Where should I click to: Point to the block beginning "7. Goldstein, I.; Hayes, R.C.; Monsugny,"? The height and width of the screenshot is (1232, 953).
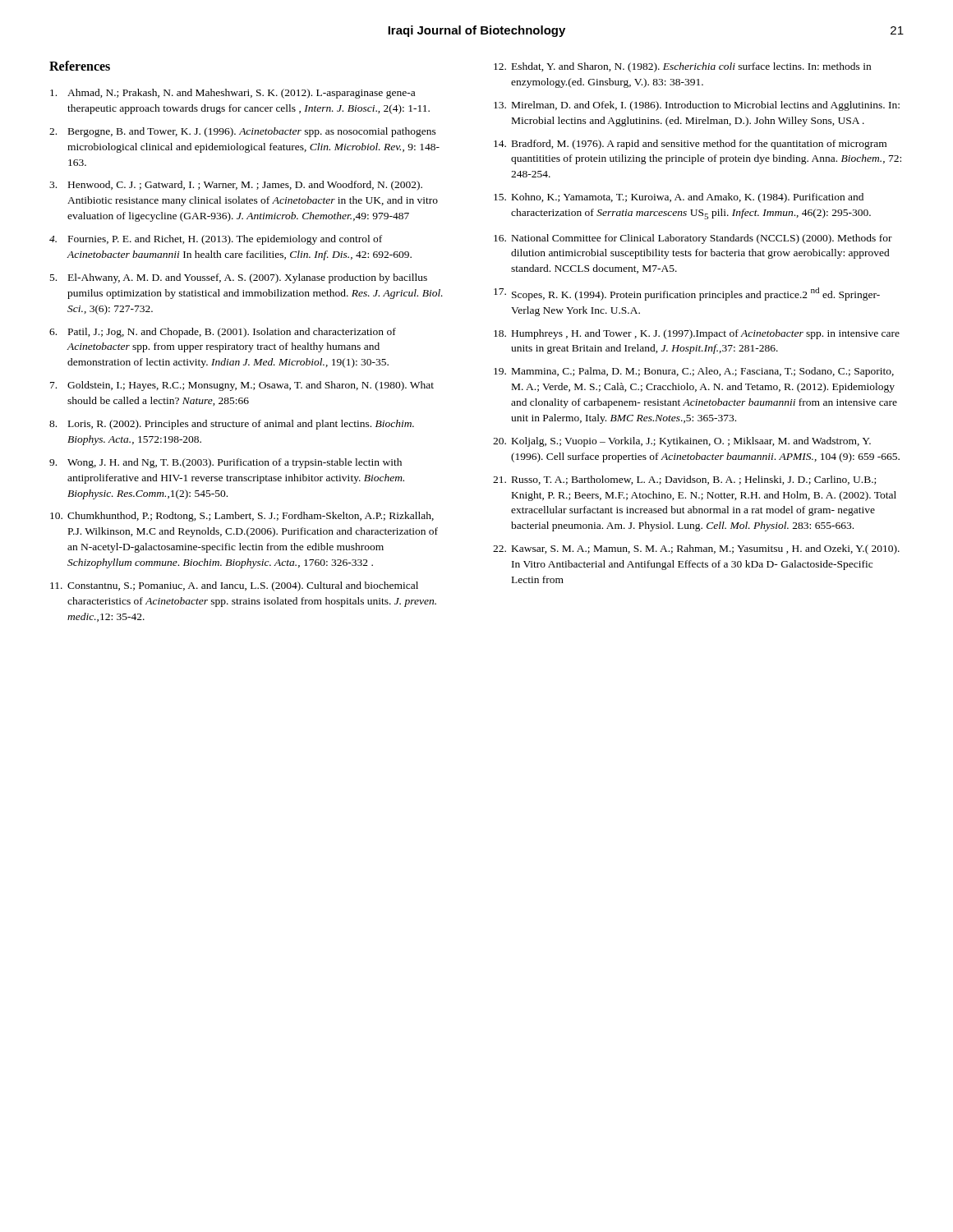pyautogui.click(x=246, y=394)
